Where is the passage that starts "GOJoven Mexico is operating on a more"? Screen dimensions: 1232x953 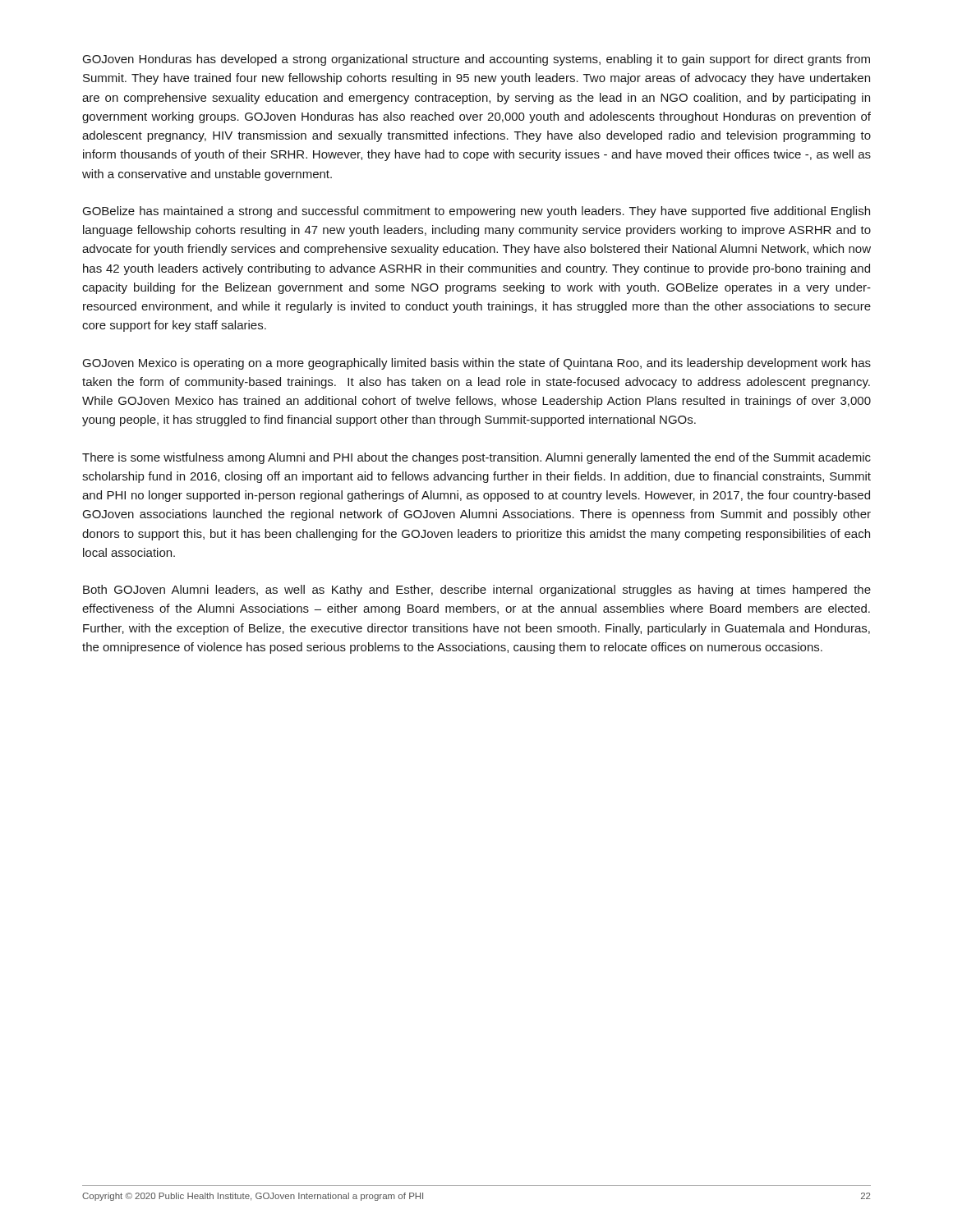pos(476,391)
